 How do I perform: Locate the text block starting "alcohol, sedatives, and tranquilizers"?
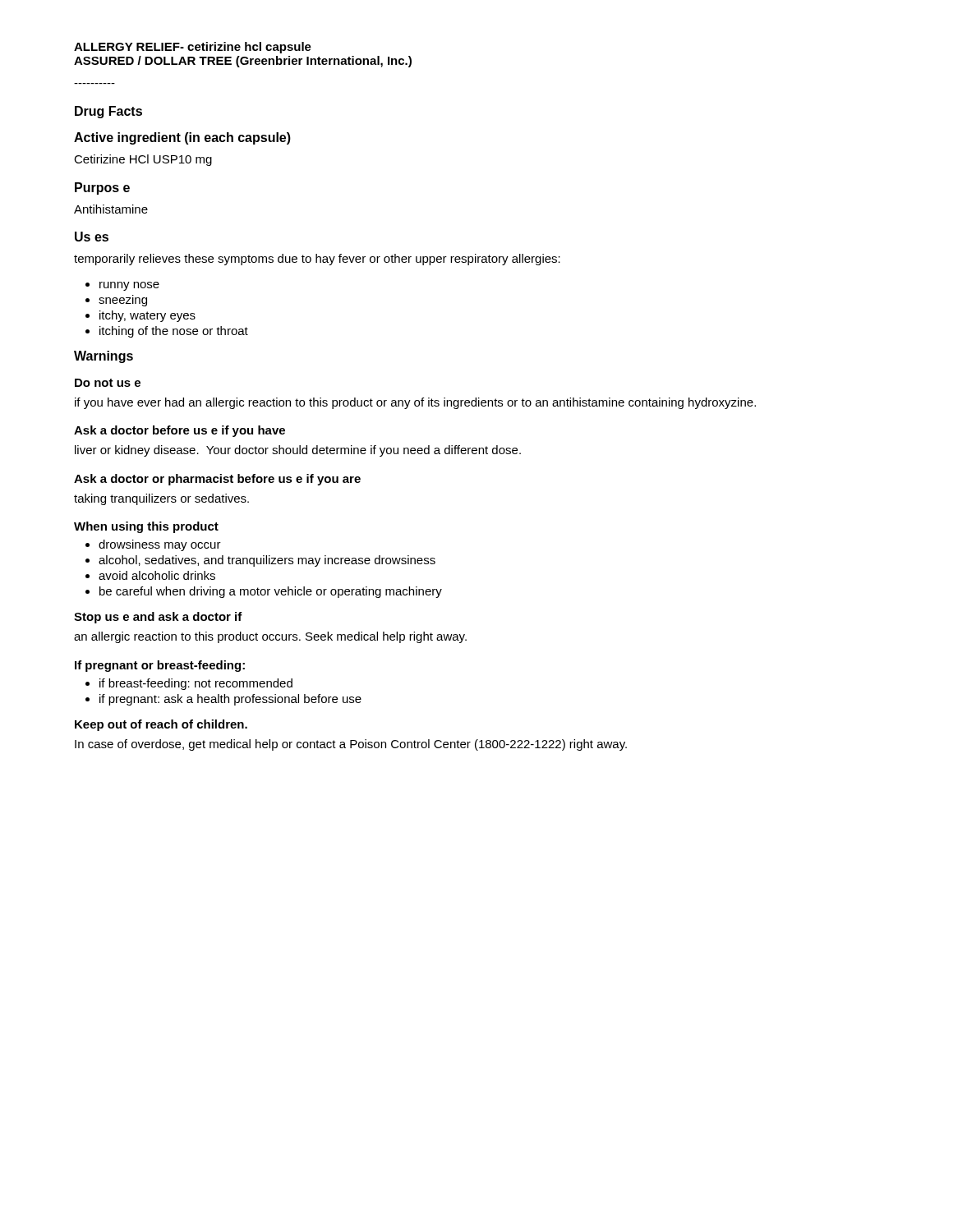(x=267, y=560)
